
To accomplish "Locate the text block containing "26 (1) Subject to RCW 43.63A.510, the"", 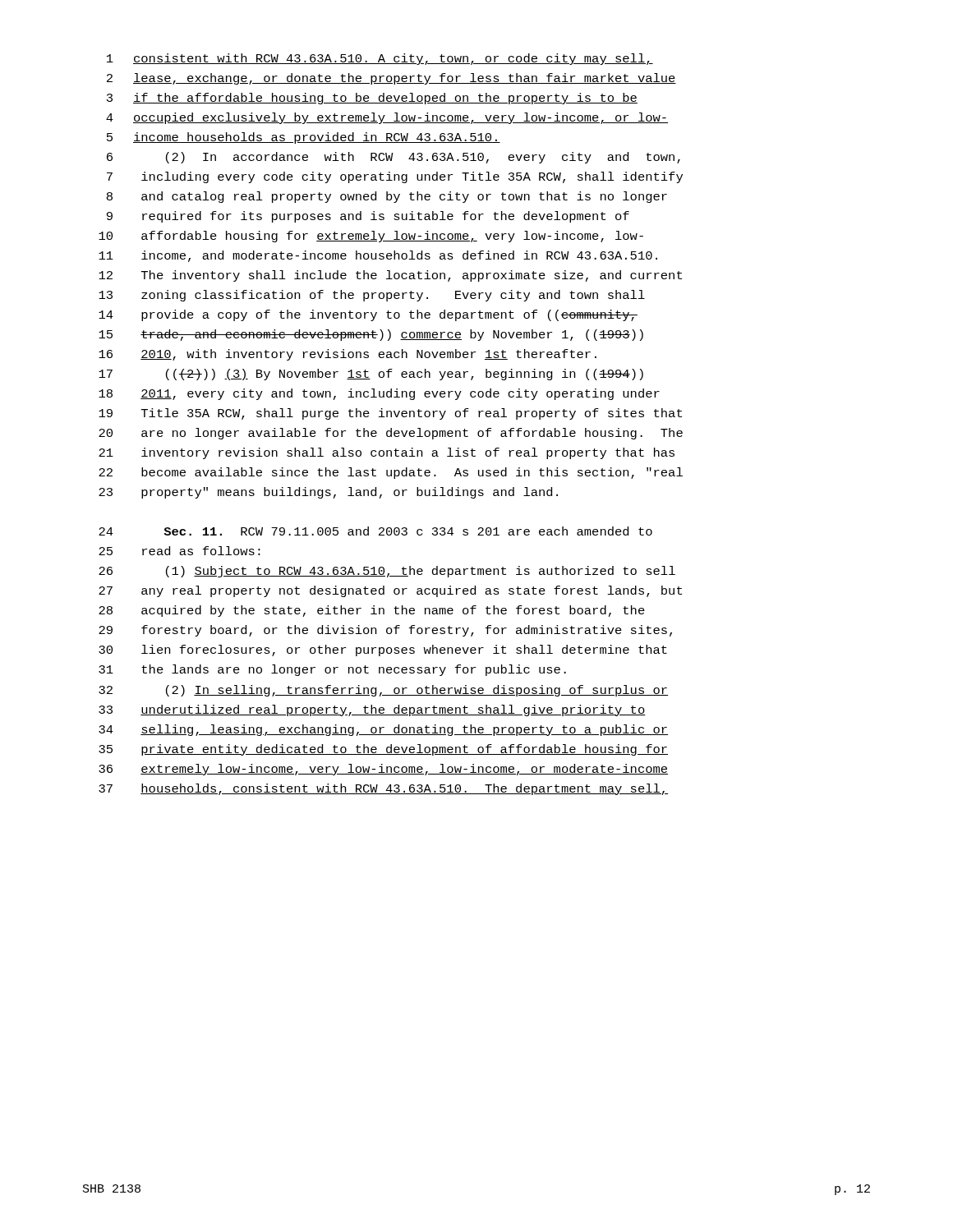I will [x=476, y=572].
